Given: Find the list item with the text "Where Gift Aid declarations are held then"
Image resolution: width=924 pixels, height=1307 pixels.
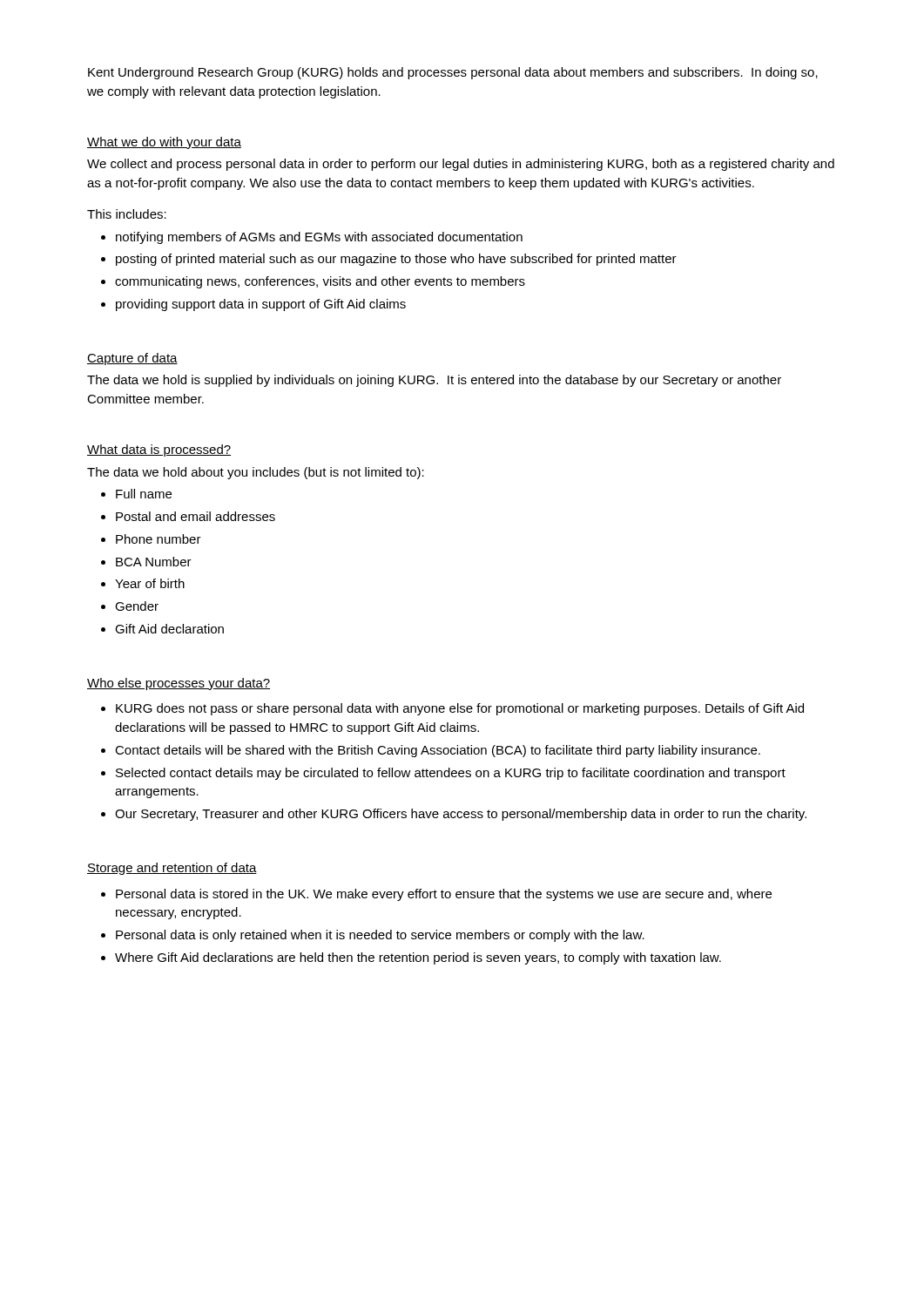Looking at the screenshot, I should [x=418, y=957].
